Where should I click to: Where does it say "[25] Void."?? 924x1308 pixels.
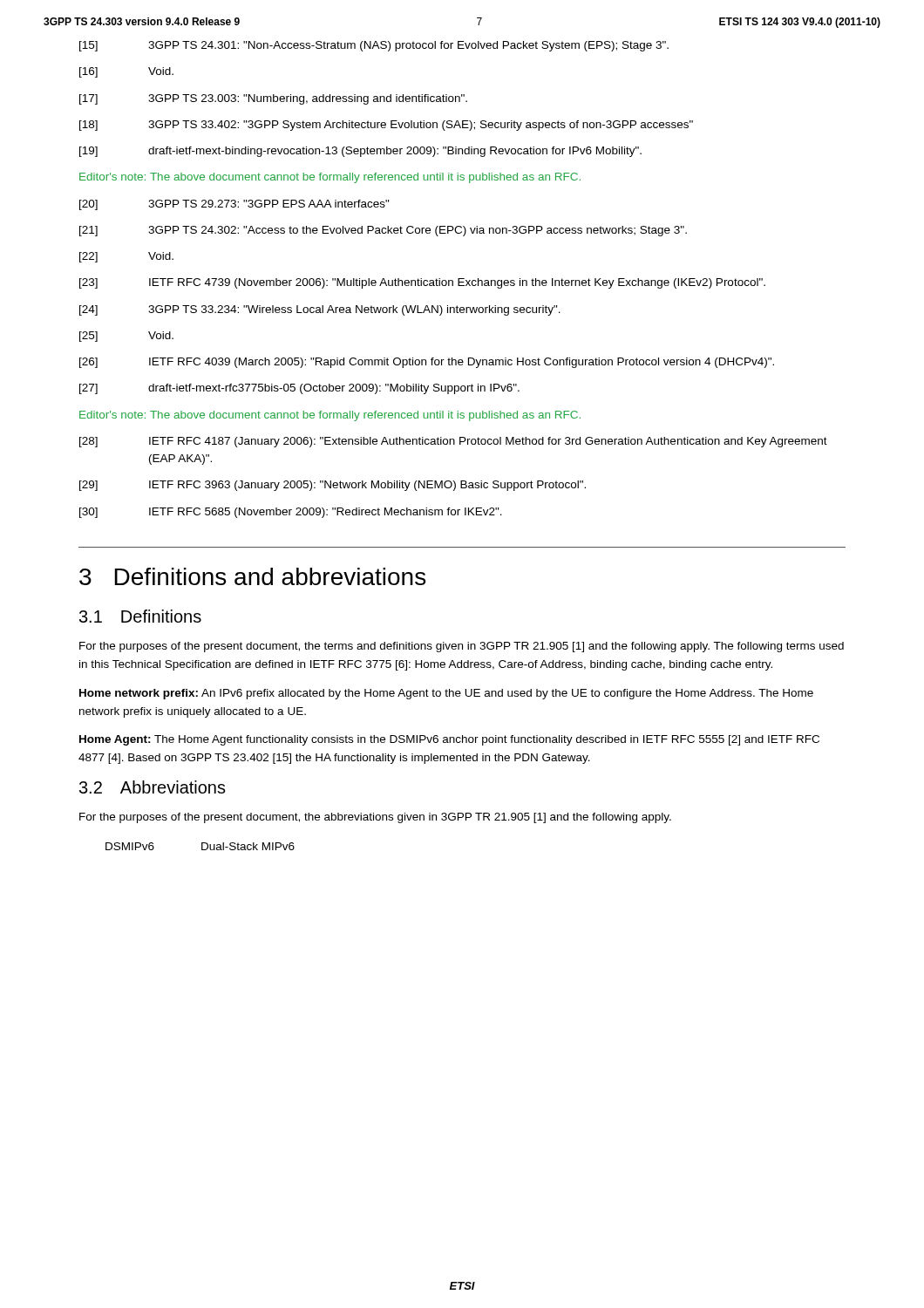[90, 335]
